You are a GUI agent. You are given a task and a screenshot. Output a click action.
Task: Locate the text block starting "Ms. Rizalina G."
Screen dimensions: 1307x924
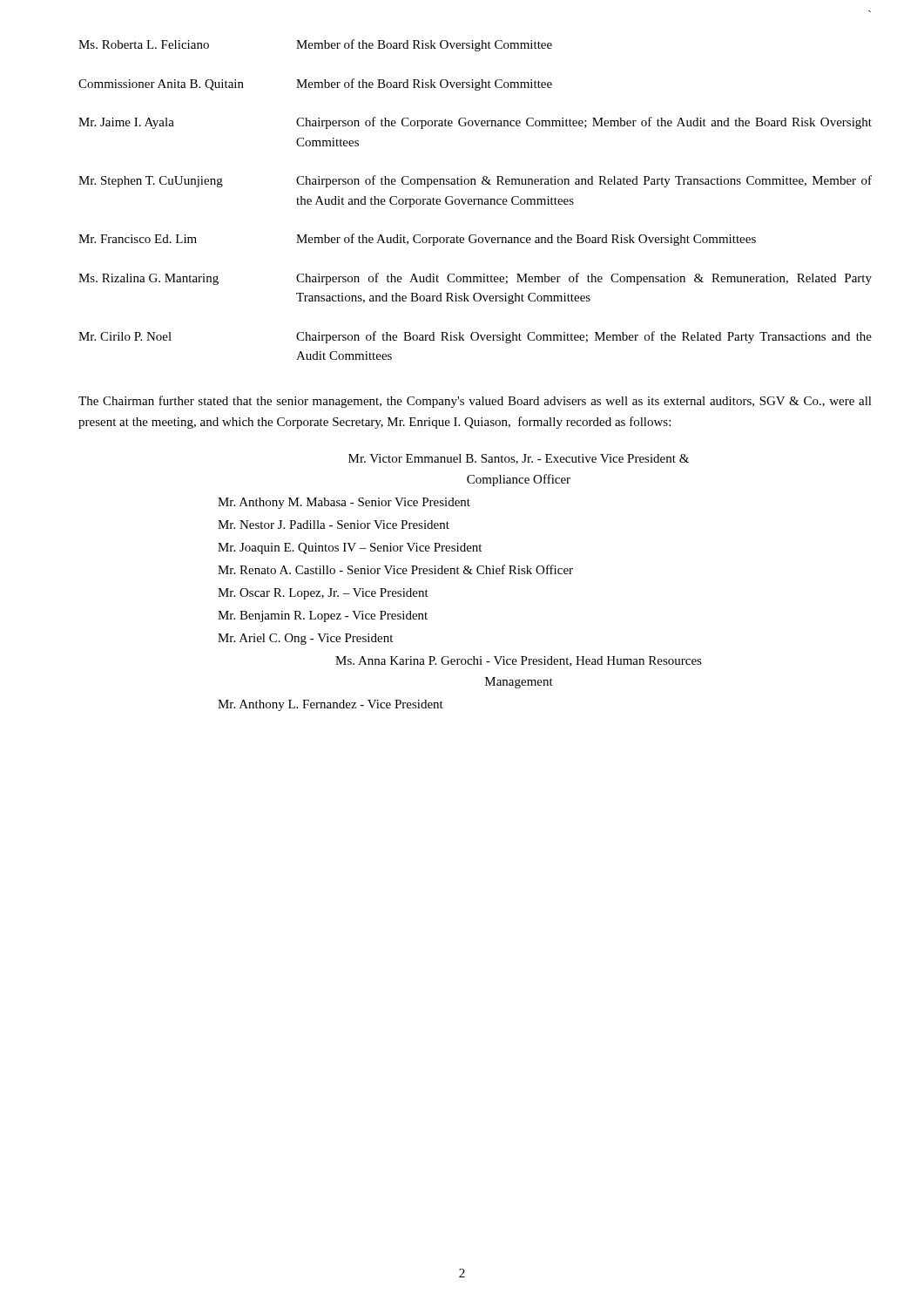coord(475,288)
